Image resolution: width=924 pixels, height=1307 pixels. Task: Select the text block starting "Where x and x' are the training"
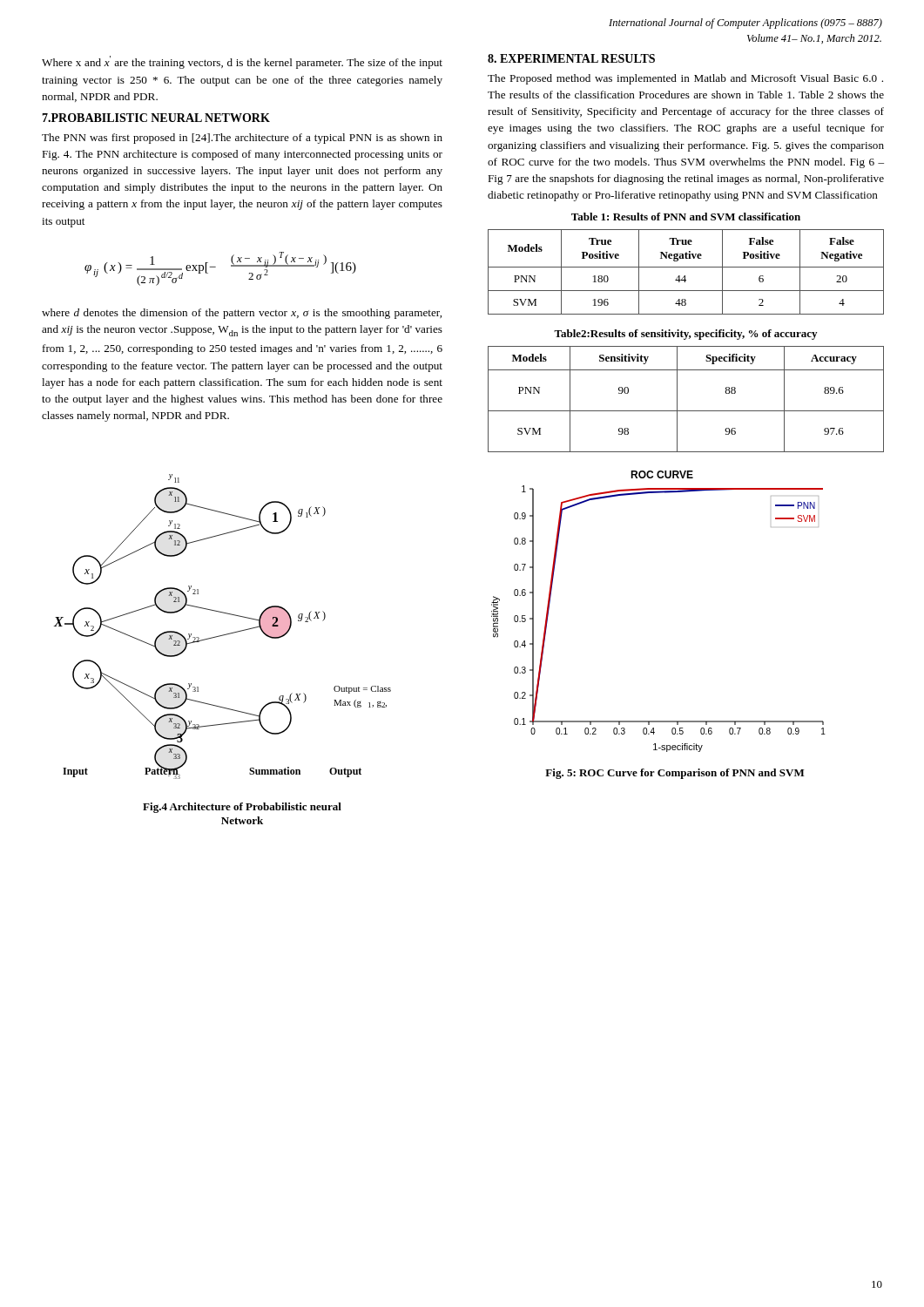click(242, 78)
